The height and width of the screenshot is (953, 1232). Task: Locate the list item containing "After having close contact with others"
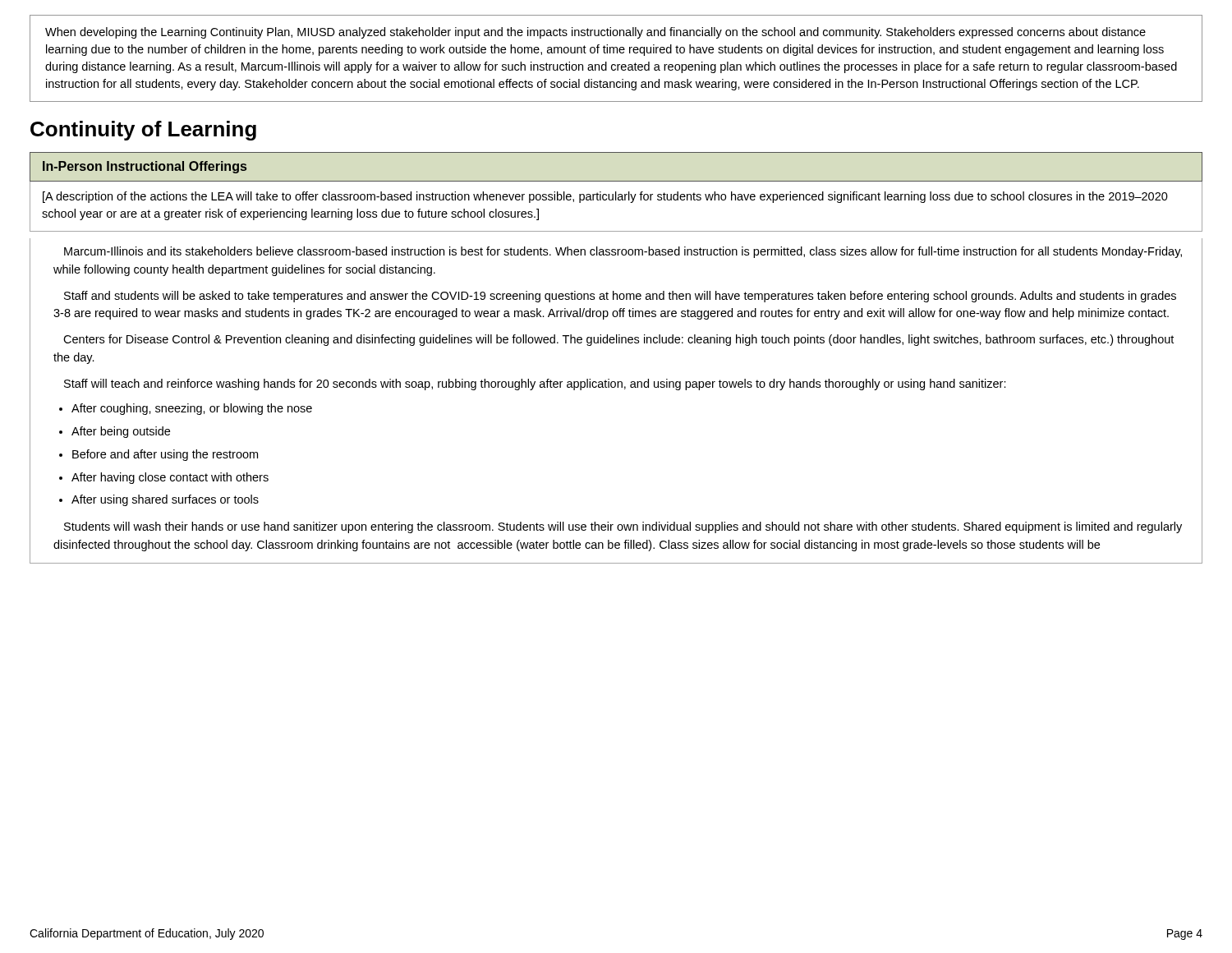point(170,477)
